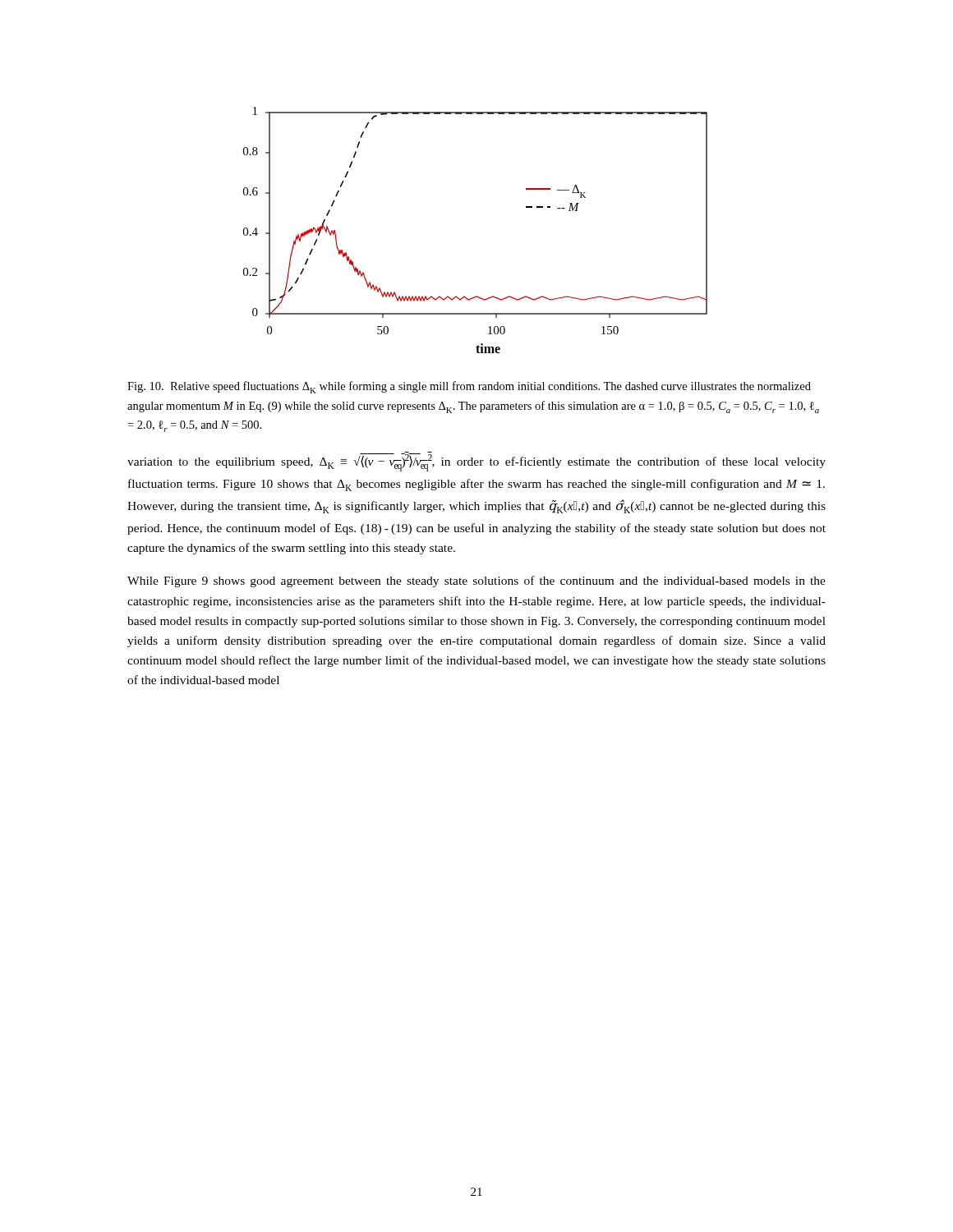Locate the element starting "Fig. 10. Relative speed fluctuations ΔK"
The width and height of the screenshot is (953, 1232).
[473, 407]
